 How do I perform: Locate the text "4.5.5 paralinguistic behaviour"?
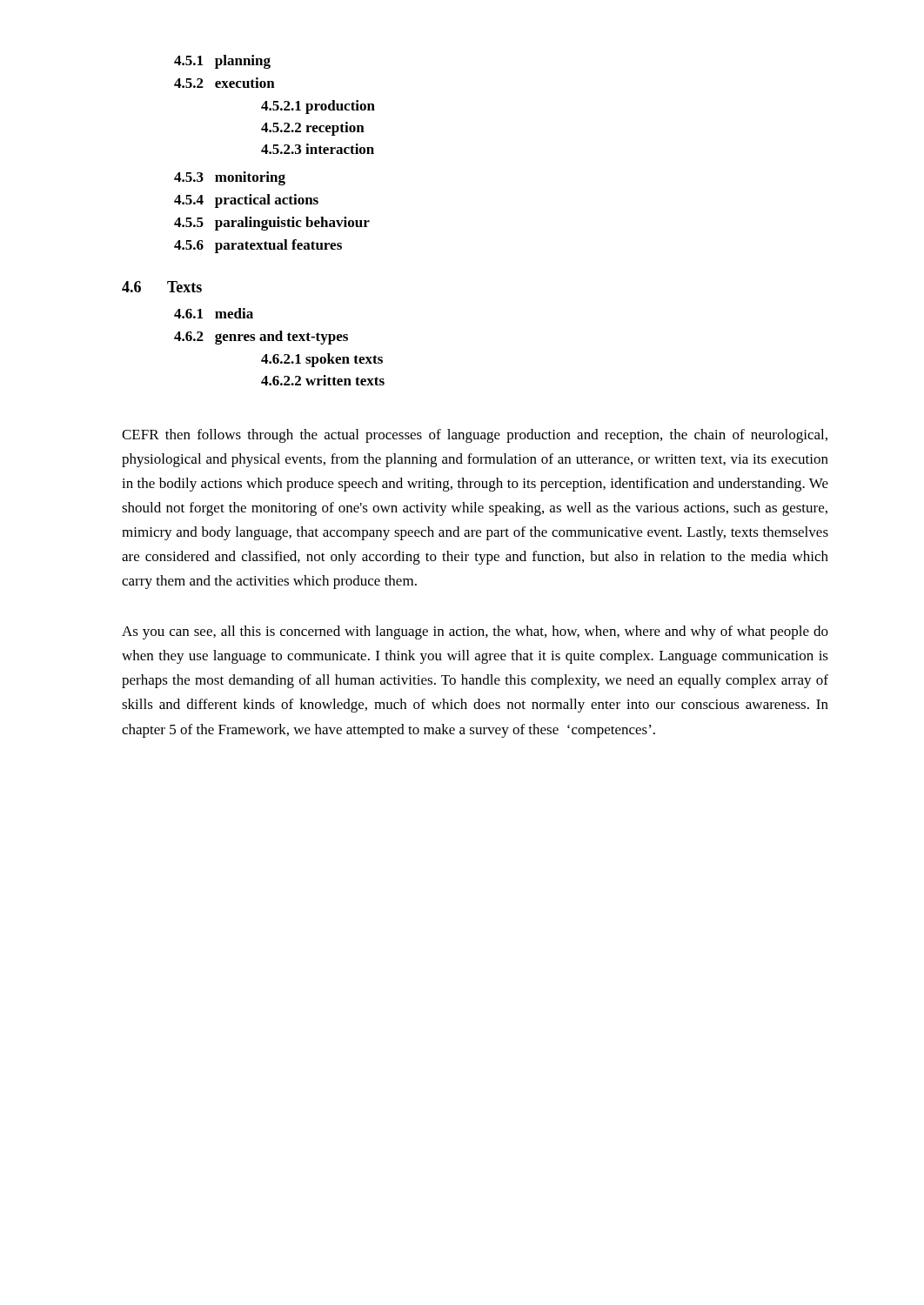[272, 222]
